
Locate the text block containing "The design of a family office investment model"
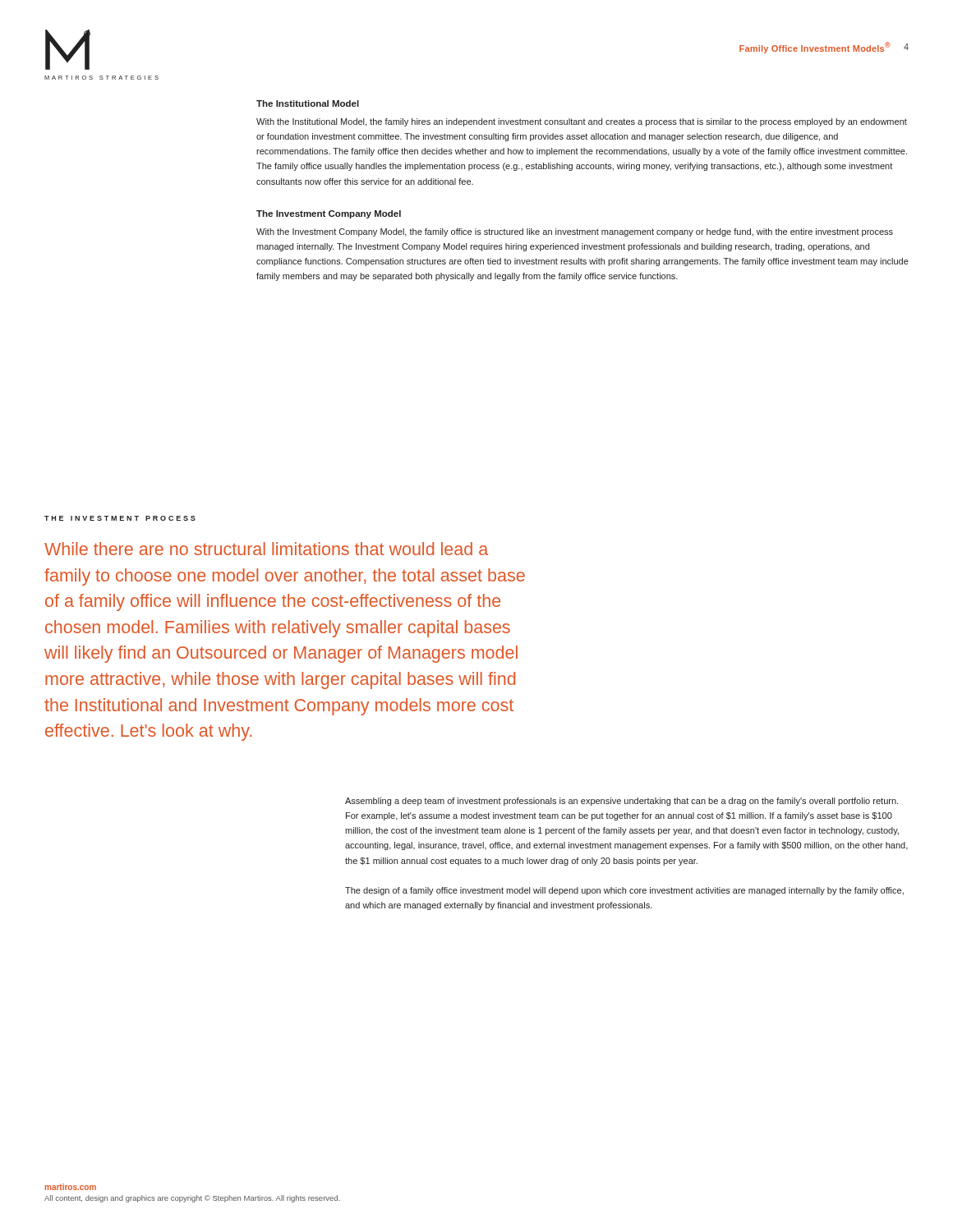click(x=625, y=898)
